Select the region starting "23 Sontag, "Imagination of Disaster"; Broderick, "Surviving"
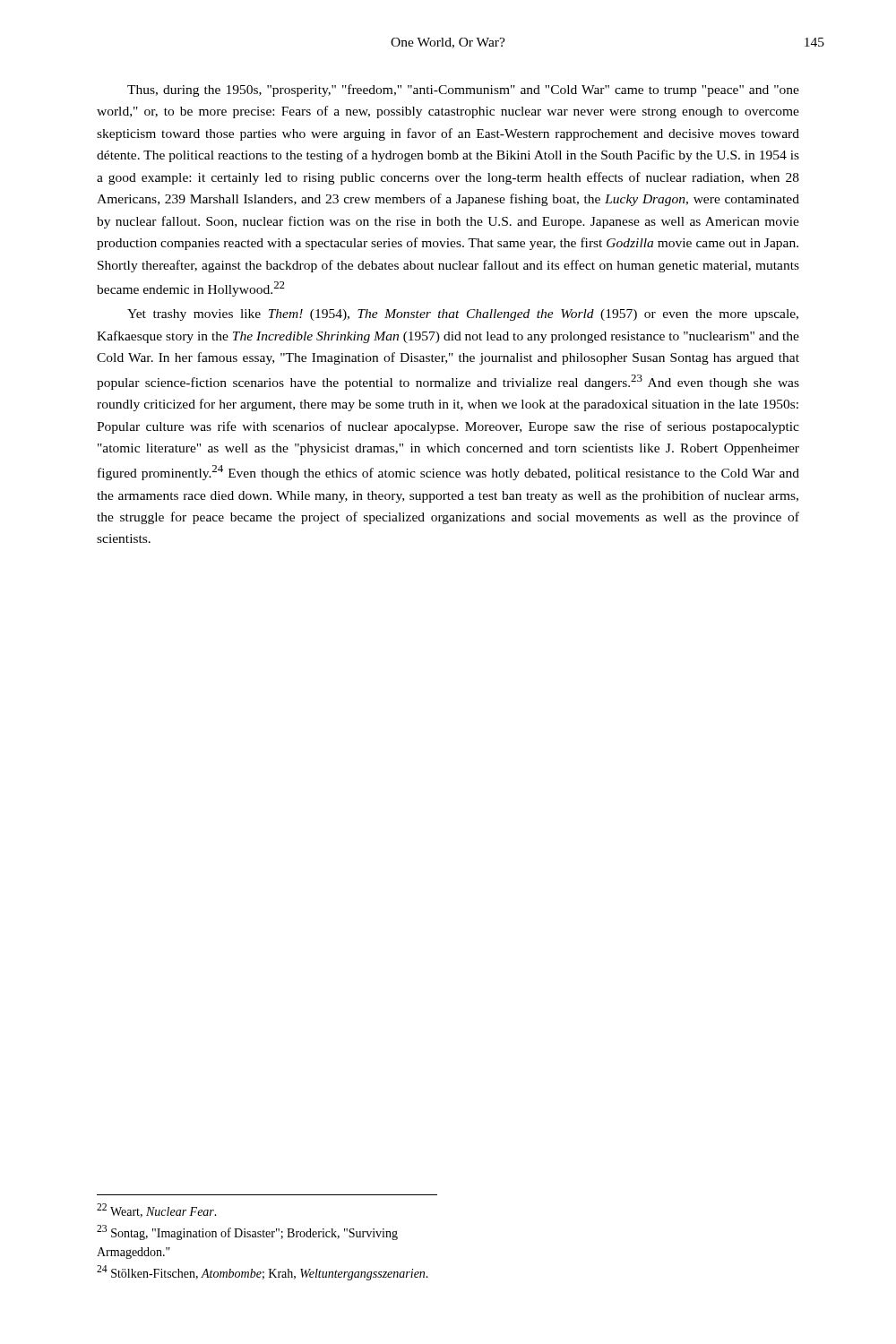This screenshot has width=896, height=1344. click(x=247, y=1241)
